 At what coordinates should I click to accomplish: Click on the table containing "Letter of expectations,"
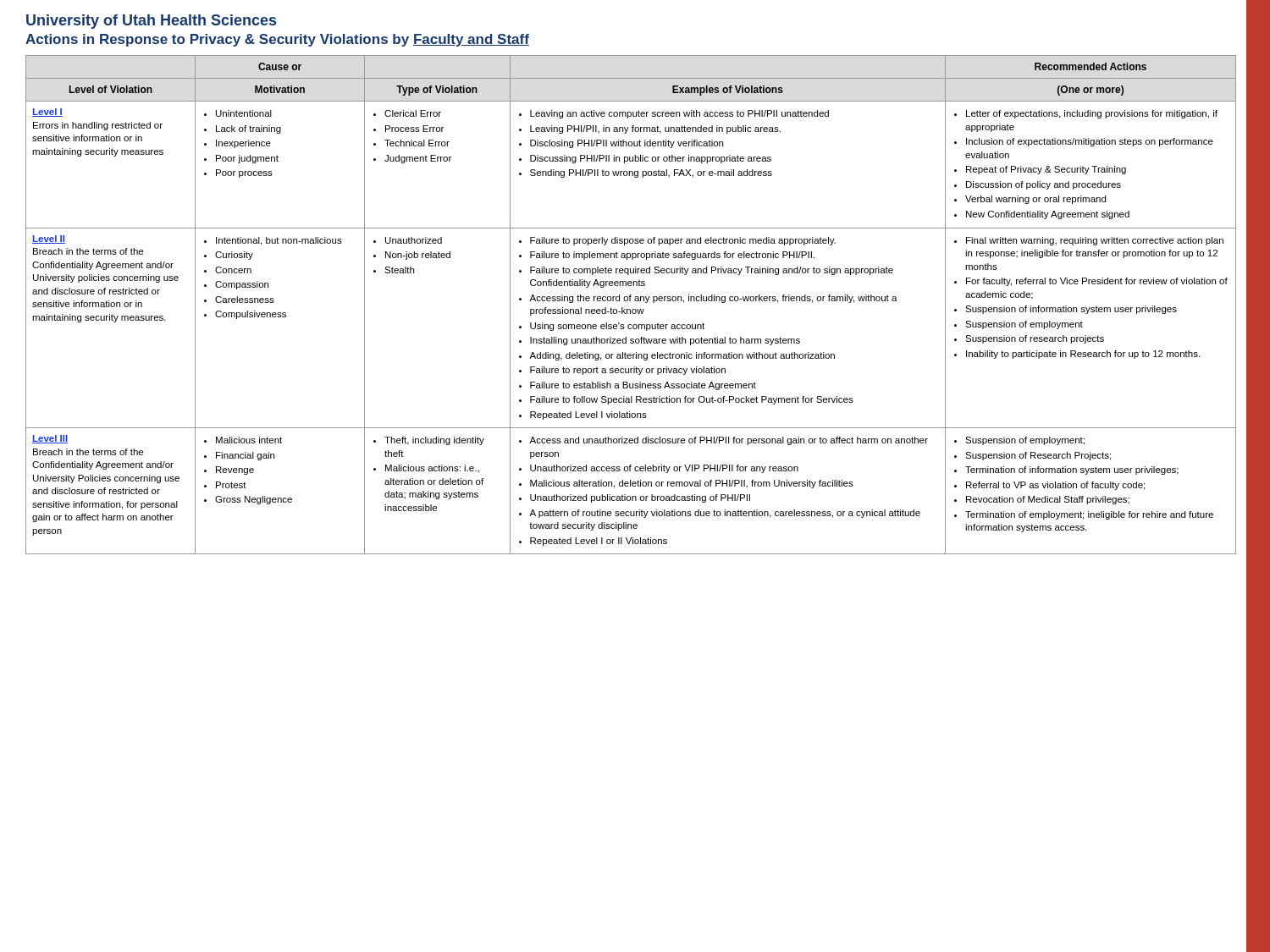click(x=635, y=305)
